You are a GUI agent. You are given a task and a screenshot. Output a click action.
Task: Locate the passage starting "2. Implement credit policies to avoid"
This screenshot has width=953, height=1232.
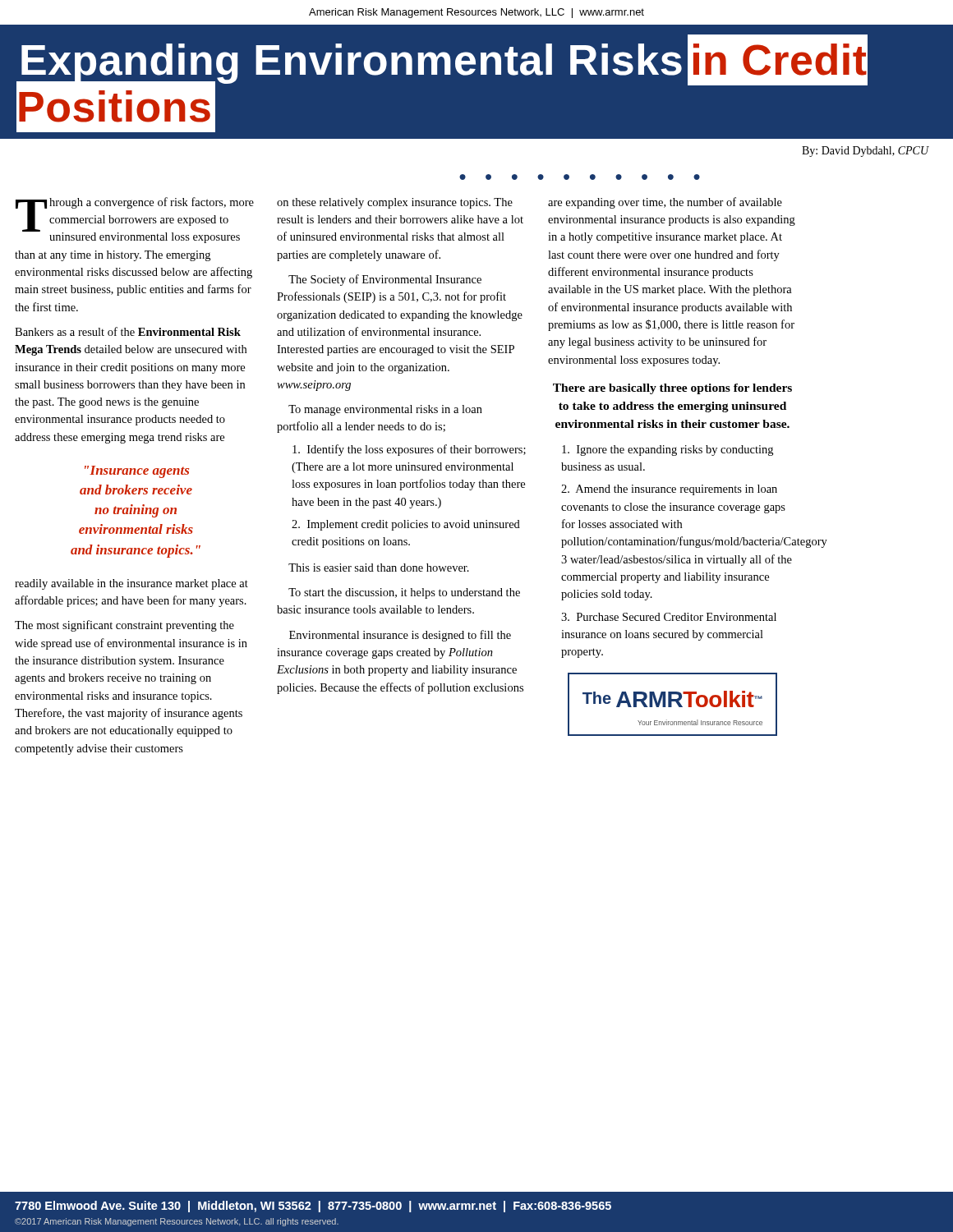(406, 533)
